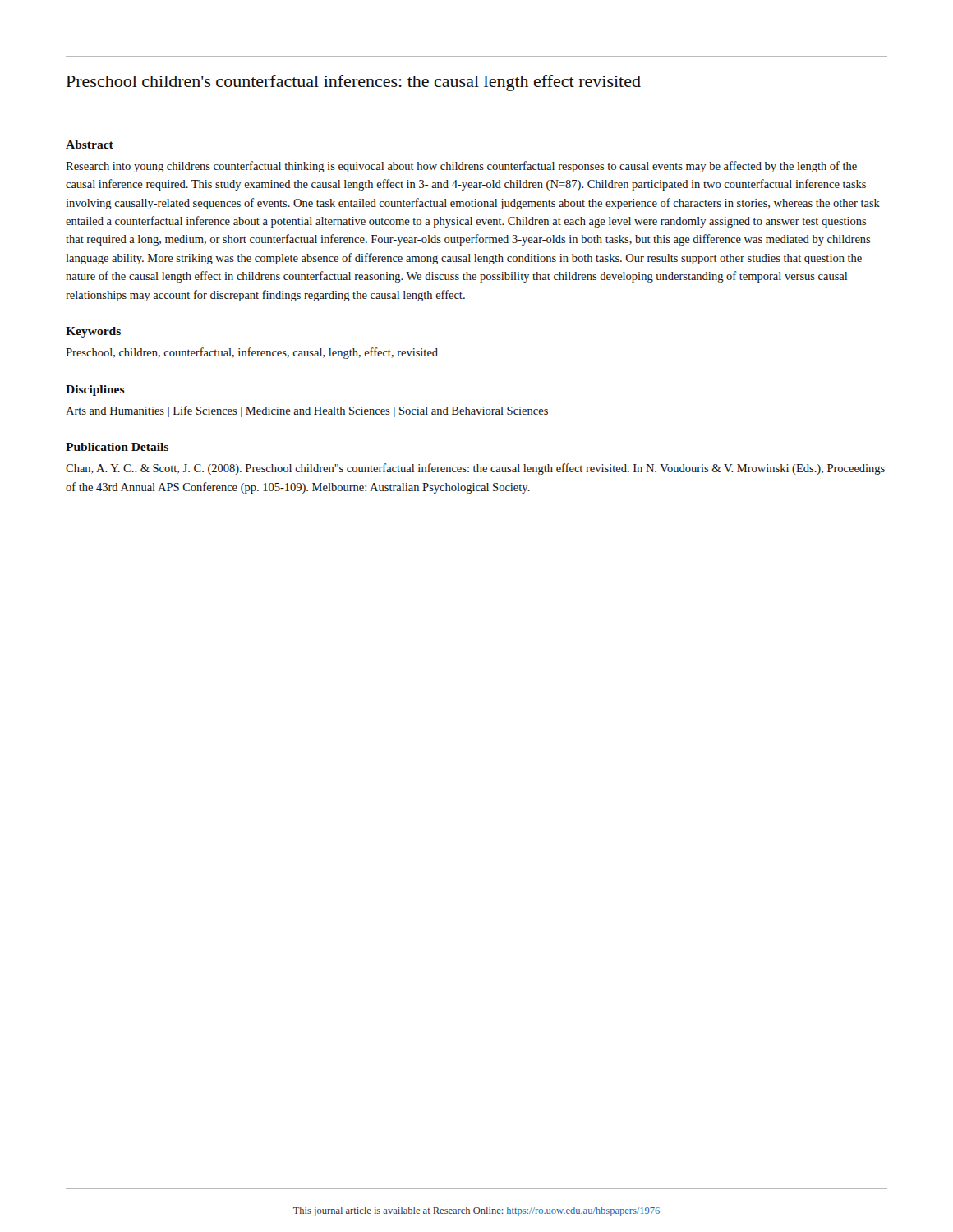
Task: Locate the block of text that opens with "Arts and Humanities | Life Sciences |"
Action: point(476,411)
